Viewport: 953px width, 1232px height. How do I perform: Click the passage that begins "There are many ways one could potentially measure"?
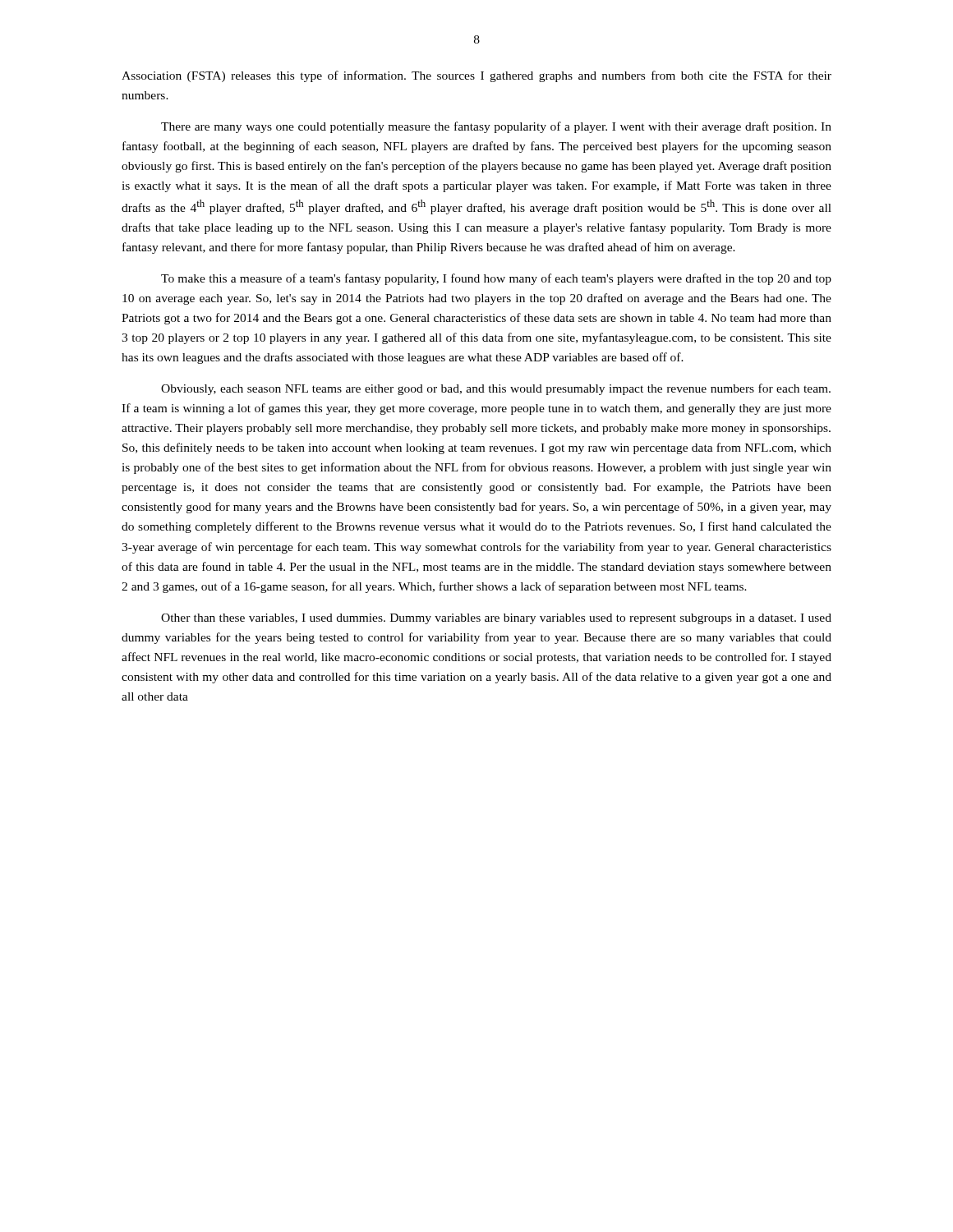click(x=476, y=187)
